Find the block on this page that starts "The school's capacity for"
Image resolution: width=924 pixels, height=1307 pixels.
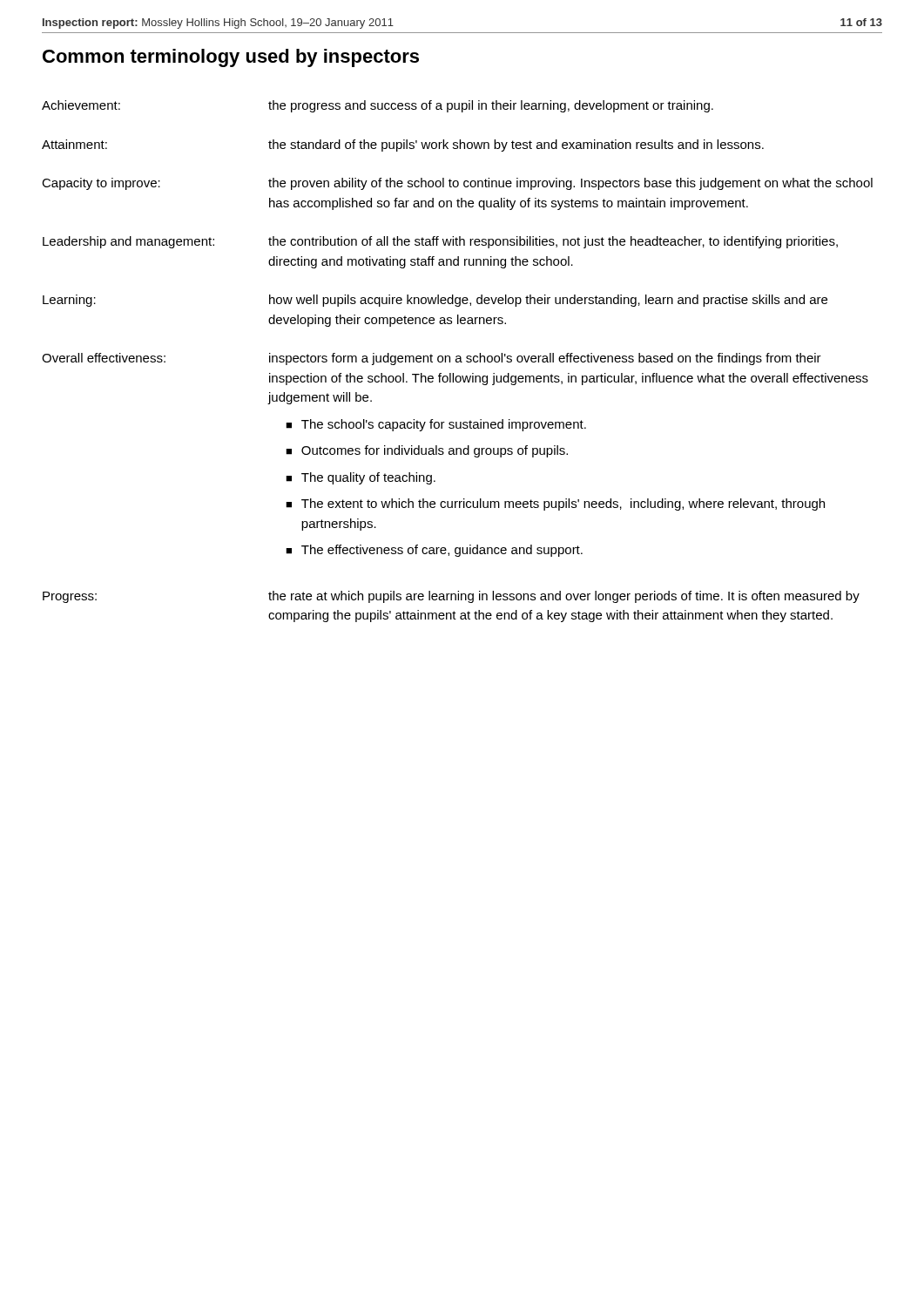(444, 423)
